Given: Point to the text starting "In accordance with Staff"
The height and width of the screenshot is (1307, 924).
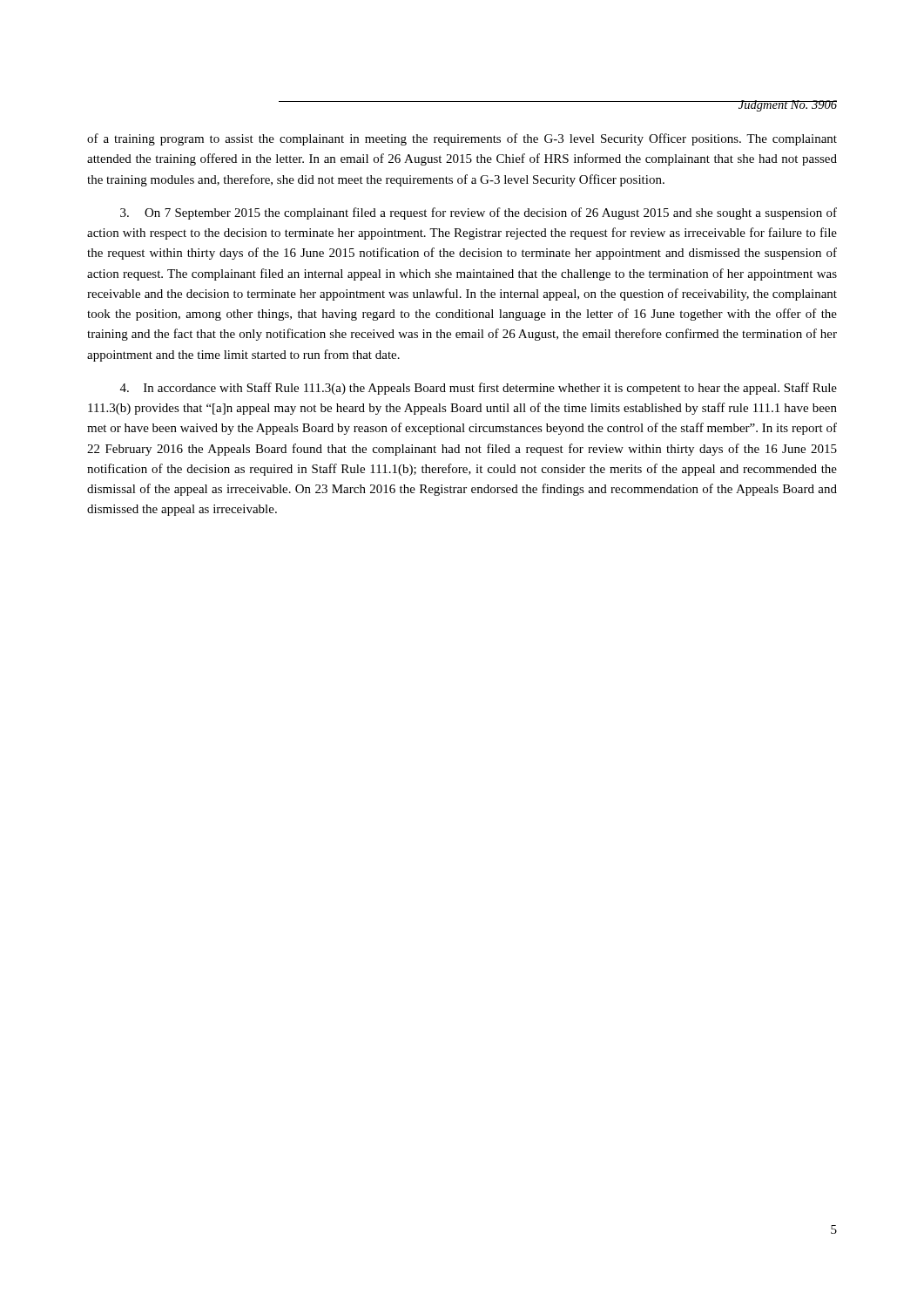Looking at the screenshot, I should pyautogui.click(x=462, y=448).
